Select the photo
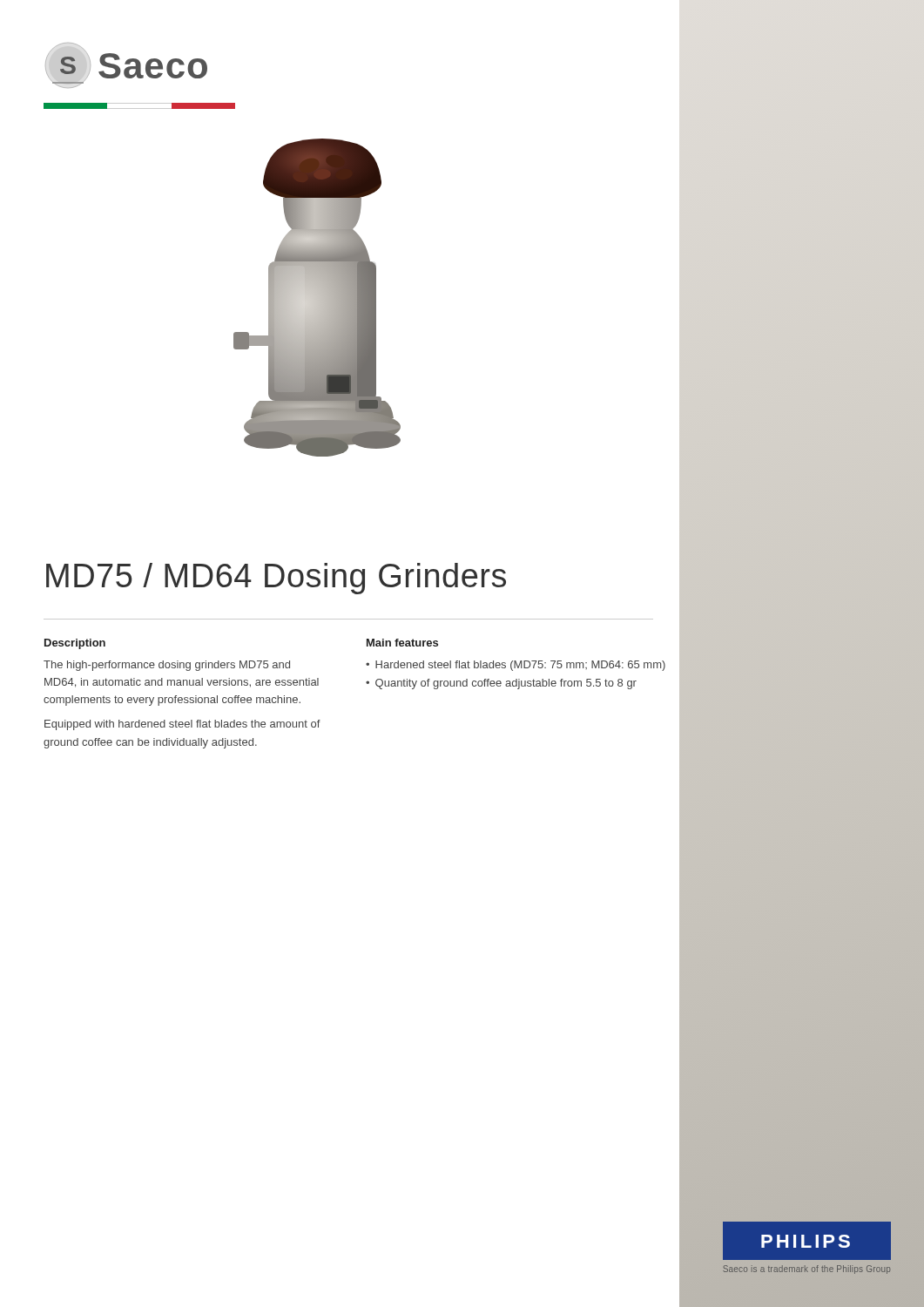Image resolution: width=924 pixels, height=1307 pixels. coord(322,327)
